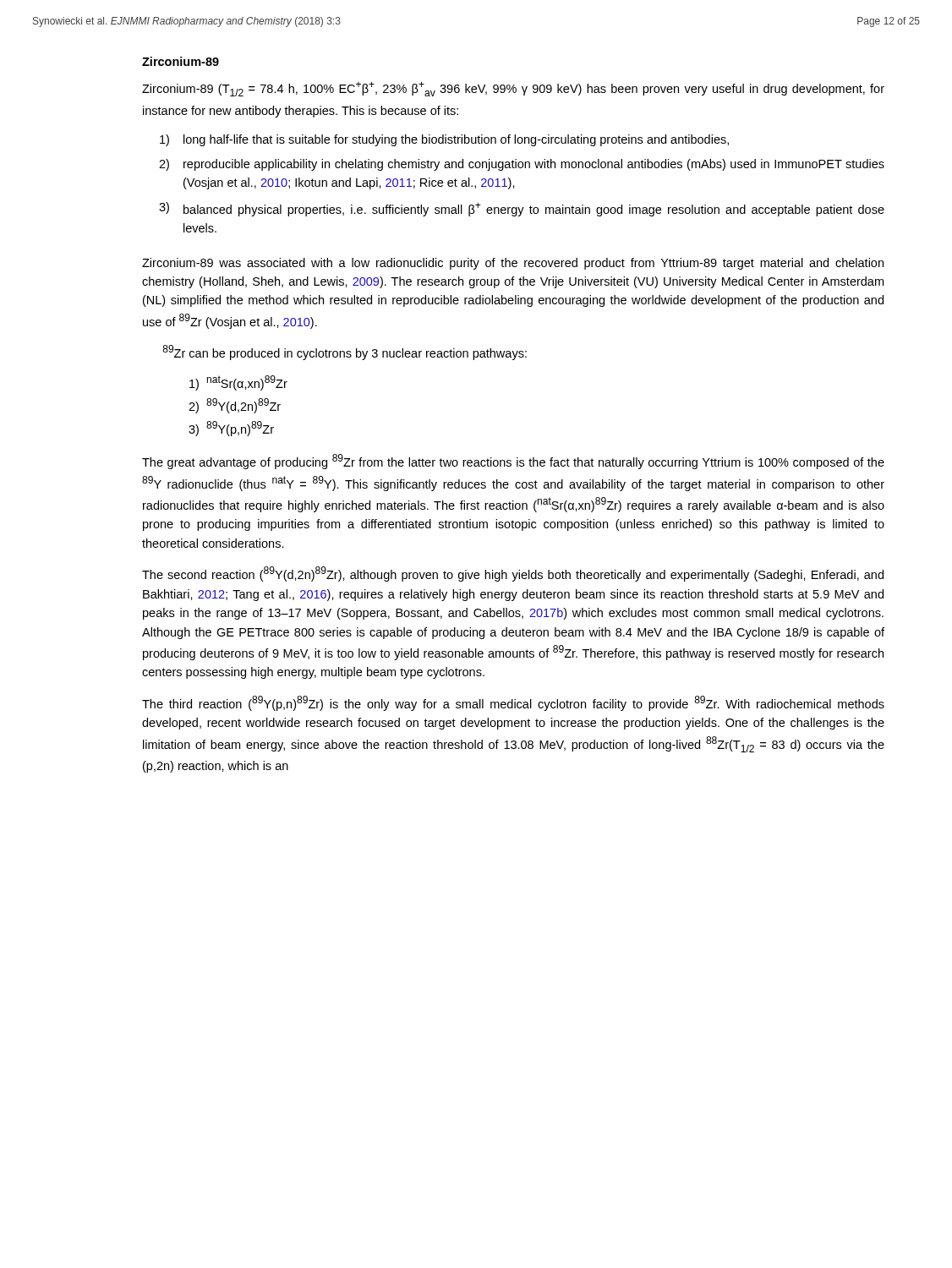Locate the block of text that opens with "Zirconium-89 was associated"
Screen dimensions: 1268x952
[513, 292]
